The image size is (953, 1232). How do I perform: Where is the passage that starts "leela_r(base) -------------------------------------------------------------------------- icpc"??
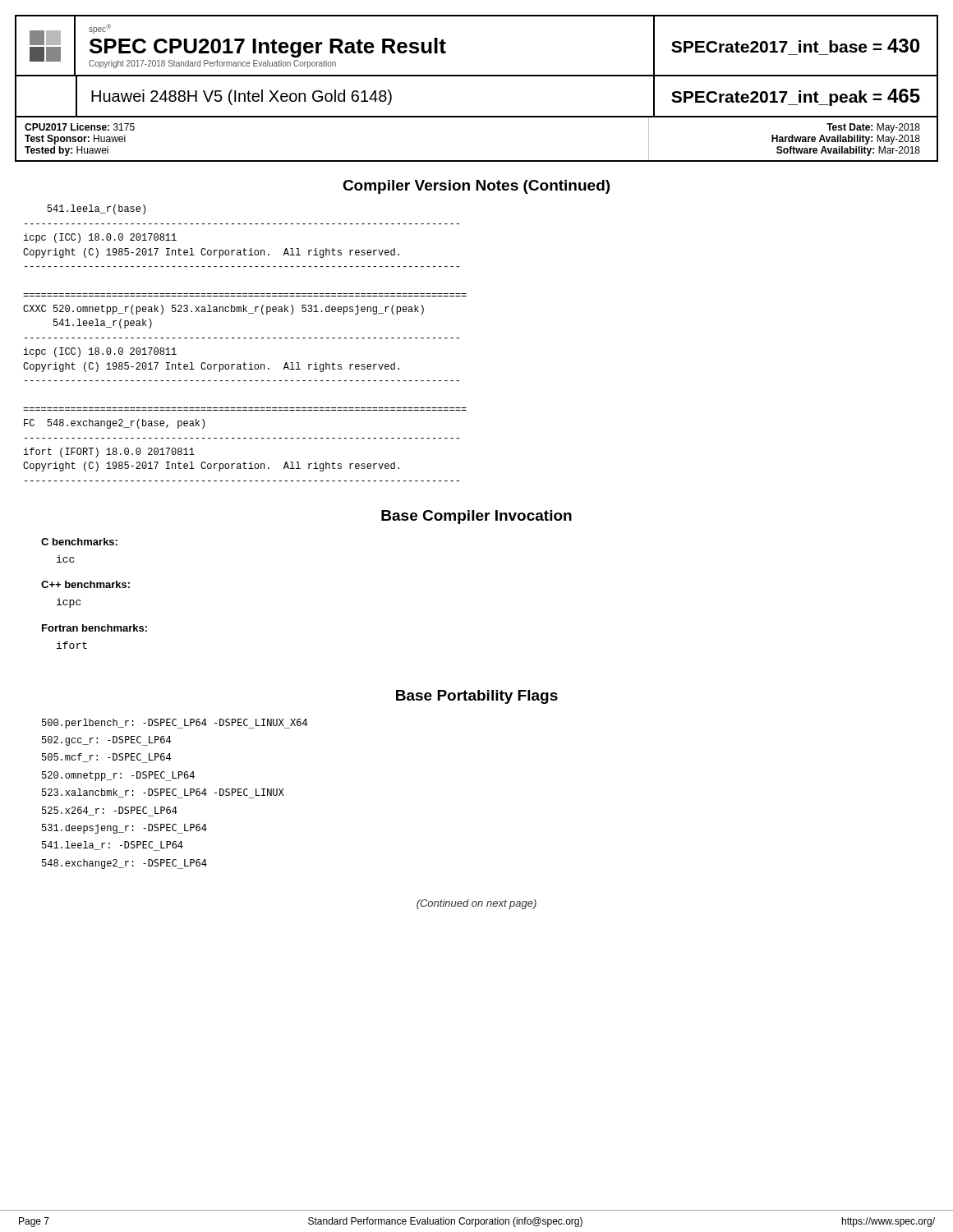click(x=96, y=209)
